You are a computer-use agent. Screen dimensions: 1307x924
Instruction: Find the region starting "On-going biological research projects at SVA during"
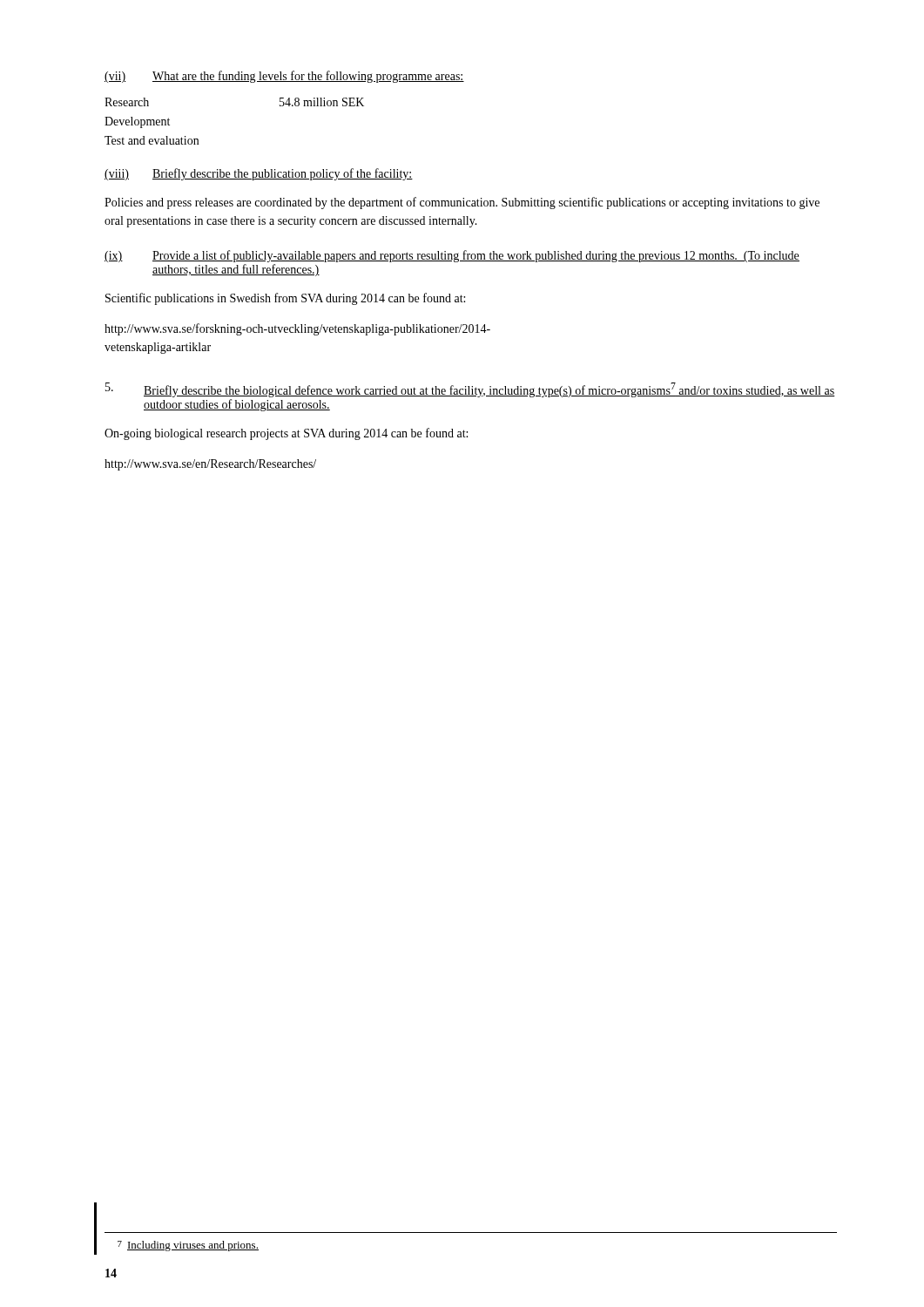tap(287, 433)
